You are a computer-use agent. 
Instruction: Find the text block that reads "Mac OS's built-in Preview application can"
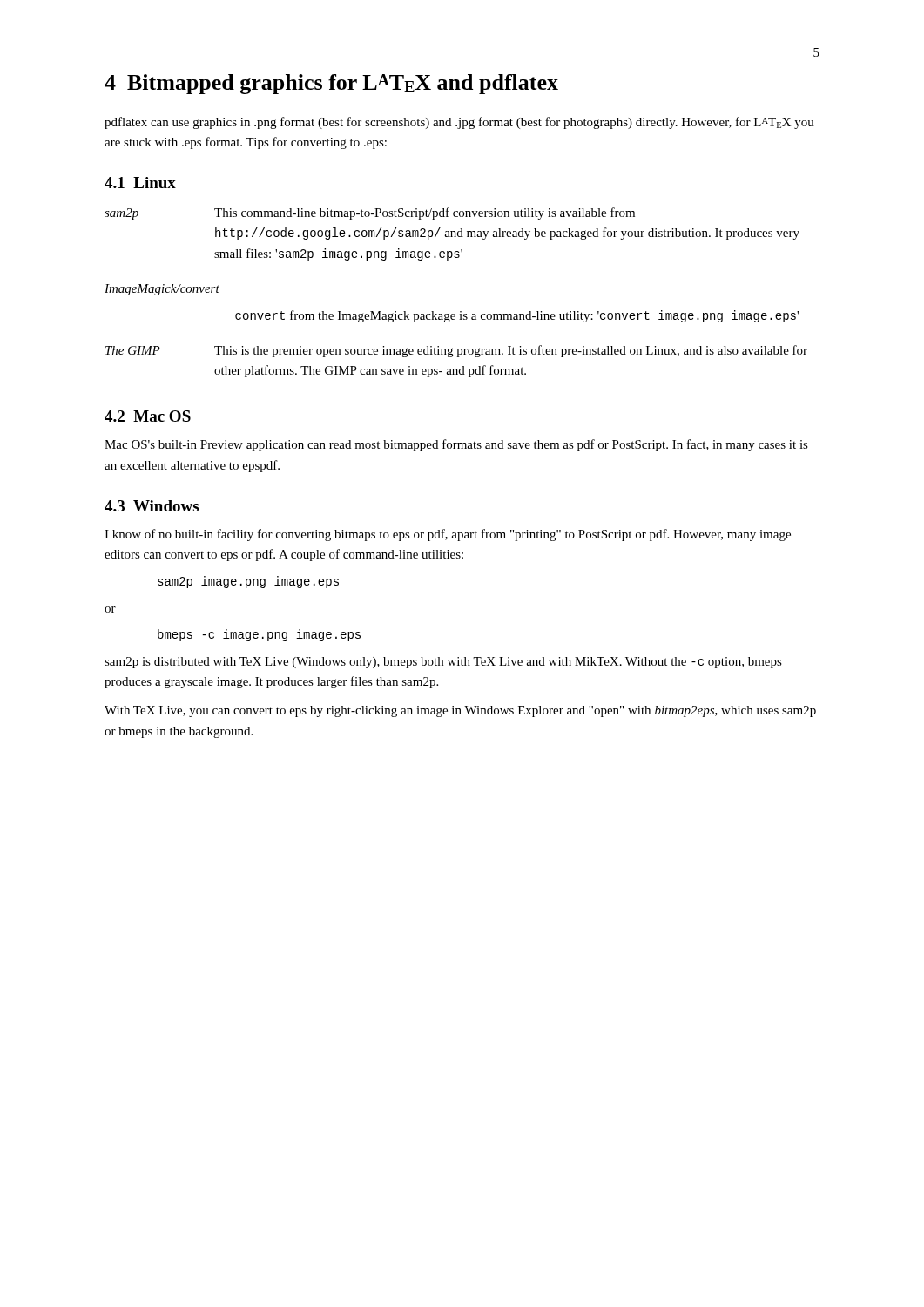coord(456,455)
